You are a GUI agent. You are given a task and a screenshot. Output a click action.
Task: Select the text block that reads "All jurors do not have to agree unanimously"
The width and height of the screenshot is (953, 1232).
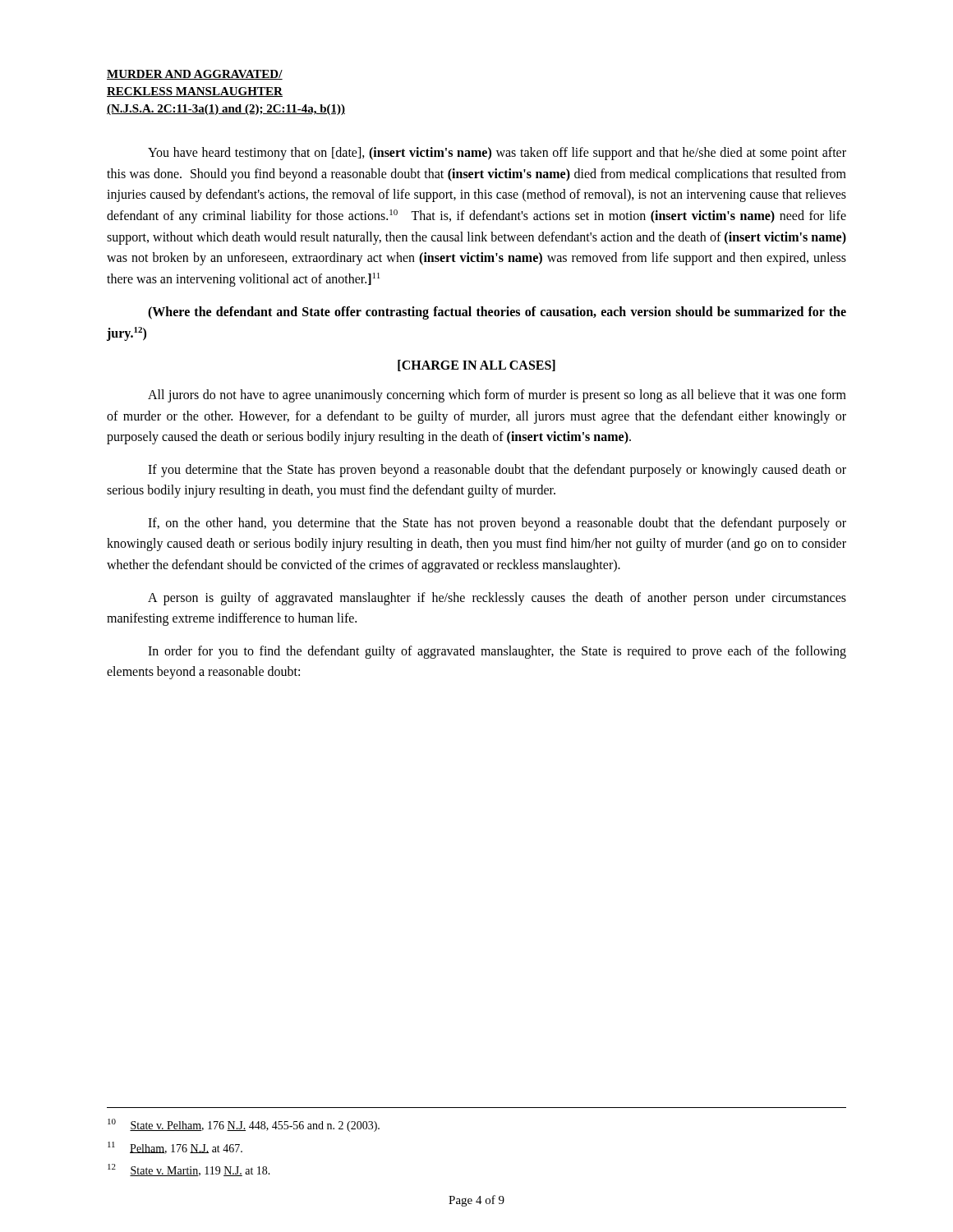[476, 416]
